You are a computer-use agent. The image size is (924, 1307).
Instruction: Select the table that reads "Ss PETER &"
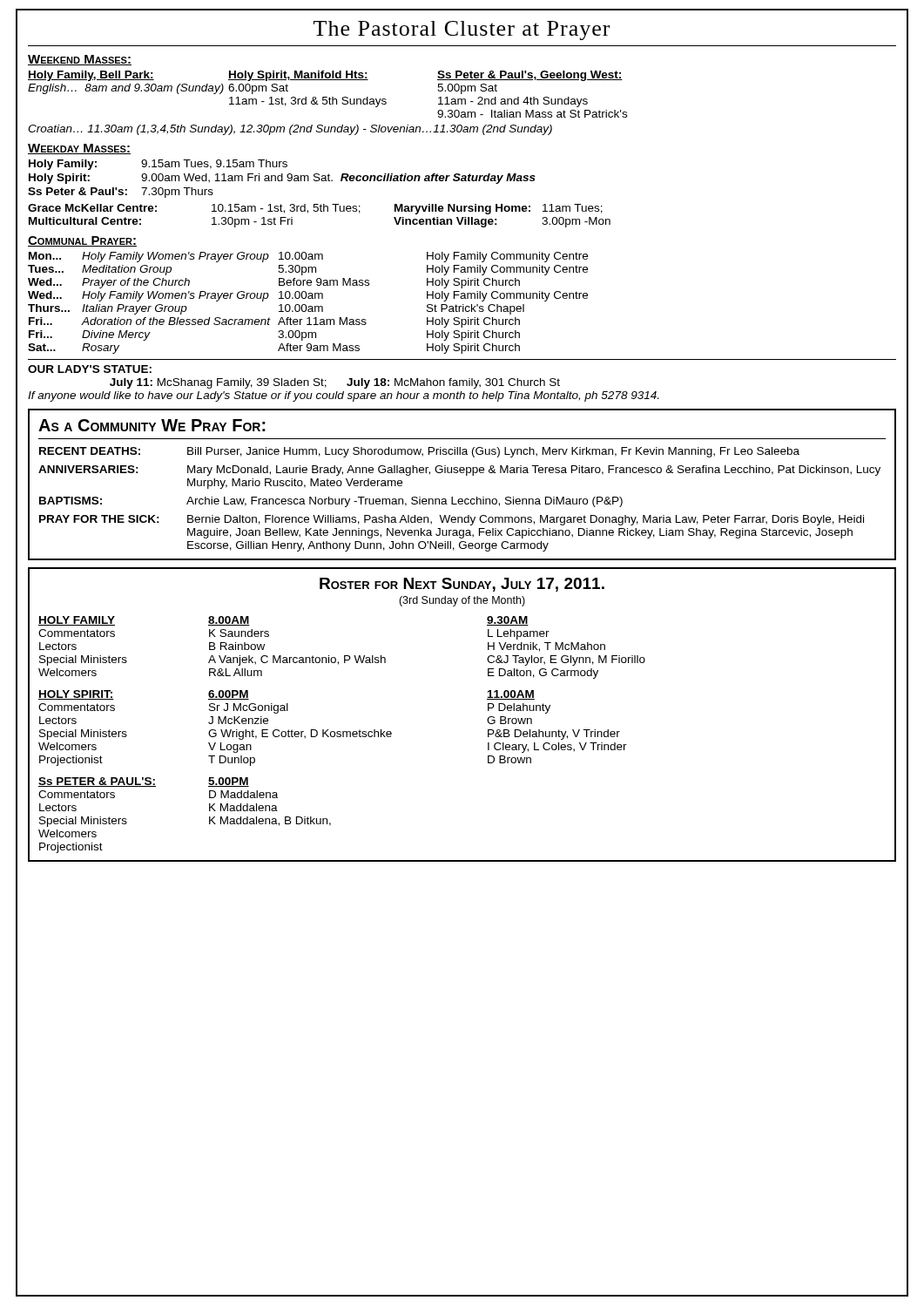pyautogui.click(x=462, y=814)
